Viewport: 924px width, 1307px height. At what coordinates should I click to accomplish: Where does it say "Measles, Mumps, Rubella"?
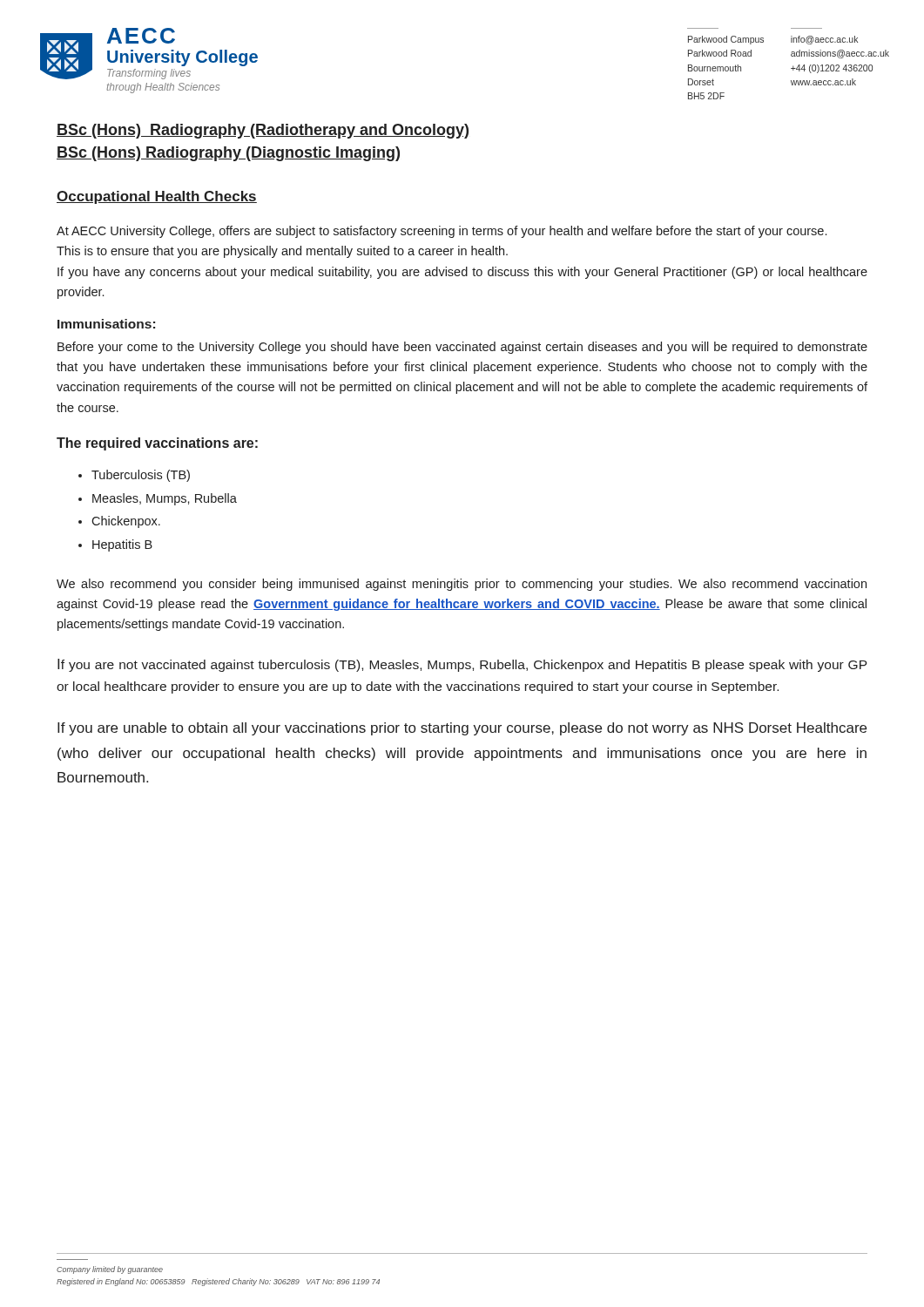pos(164,498)
